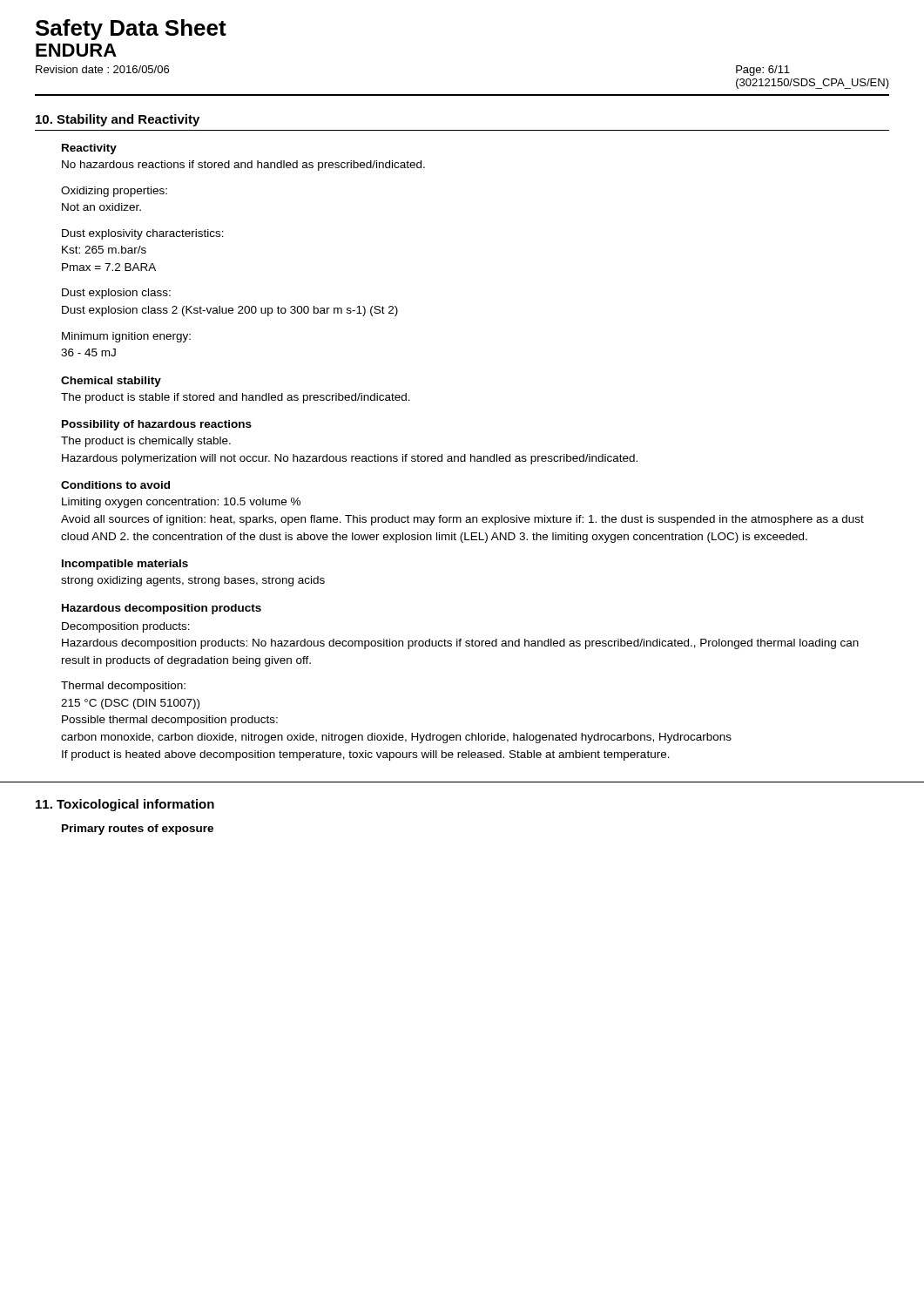Click on the section header that says "Chemical stability"
The image size is (924, 1307).
(x=111, y=380)
